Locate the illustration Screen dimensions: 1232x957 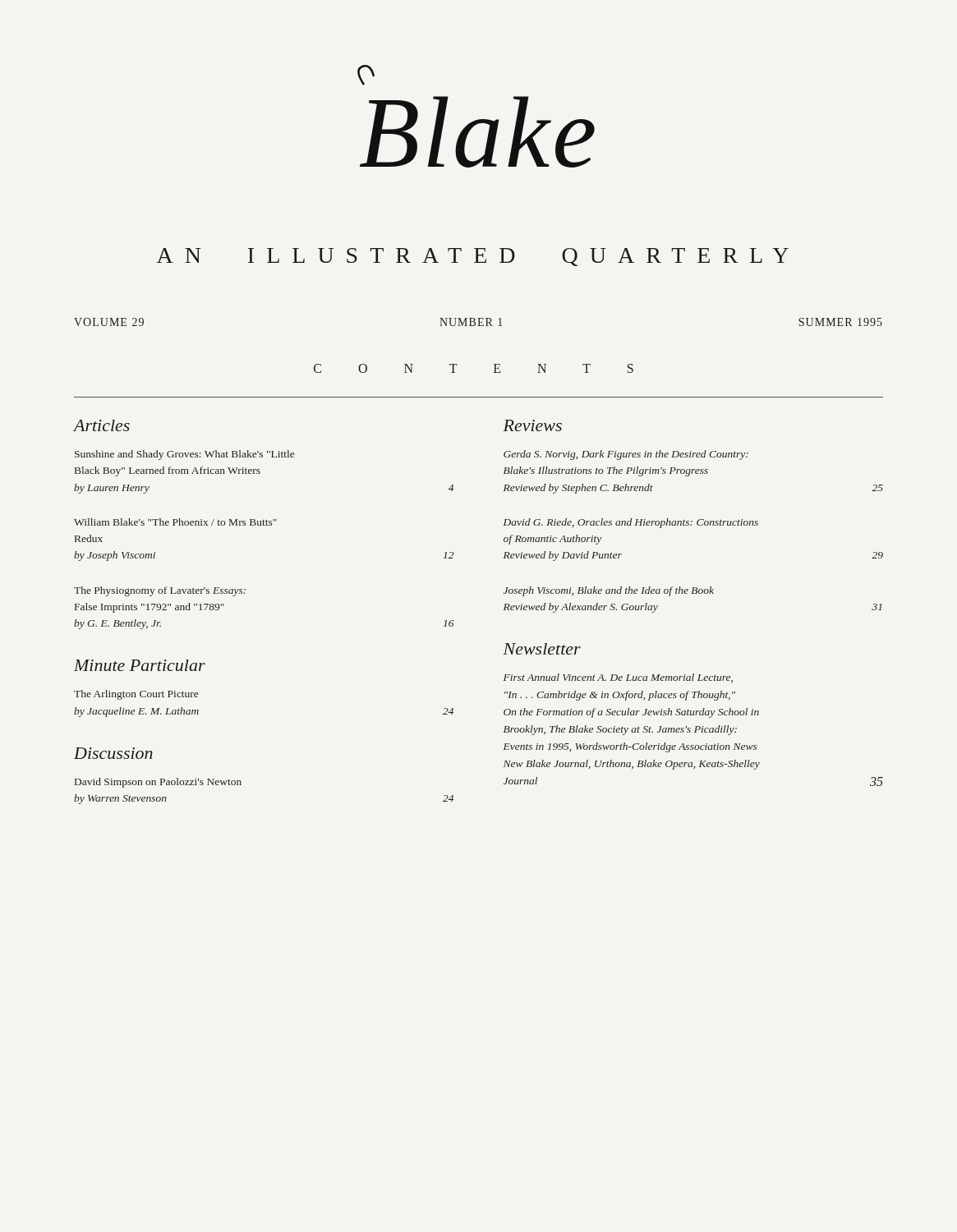coord(478,127)
